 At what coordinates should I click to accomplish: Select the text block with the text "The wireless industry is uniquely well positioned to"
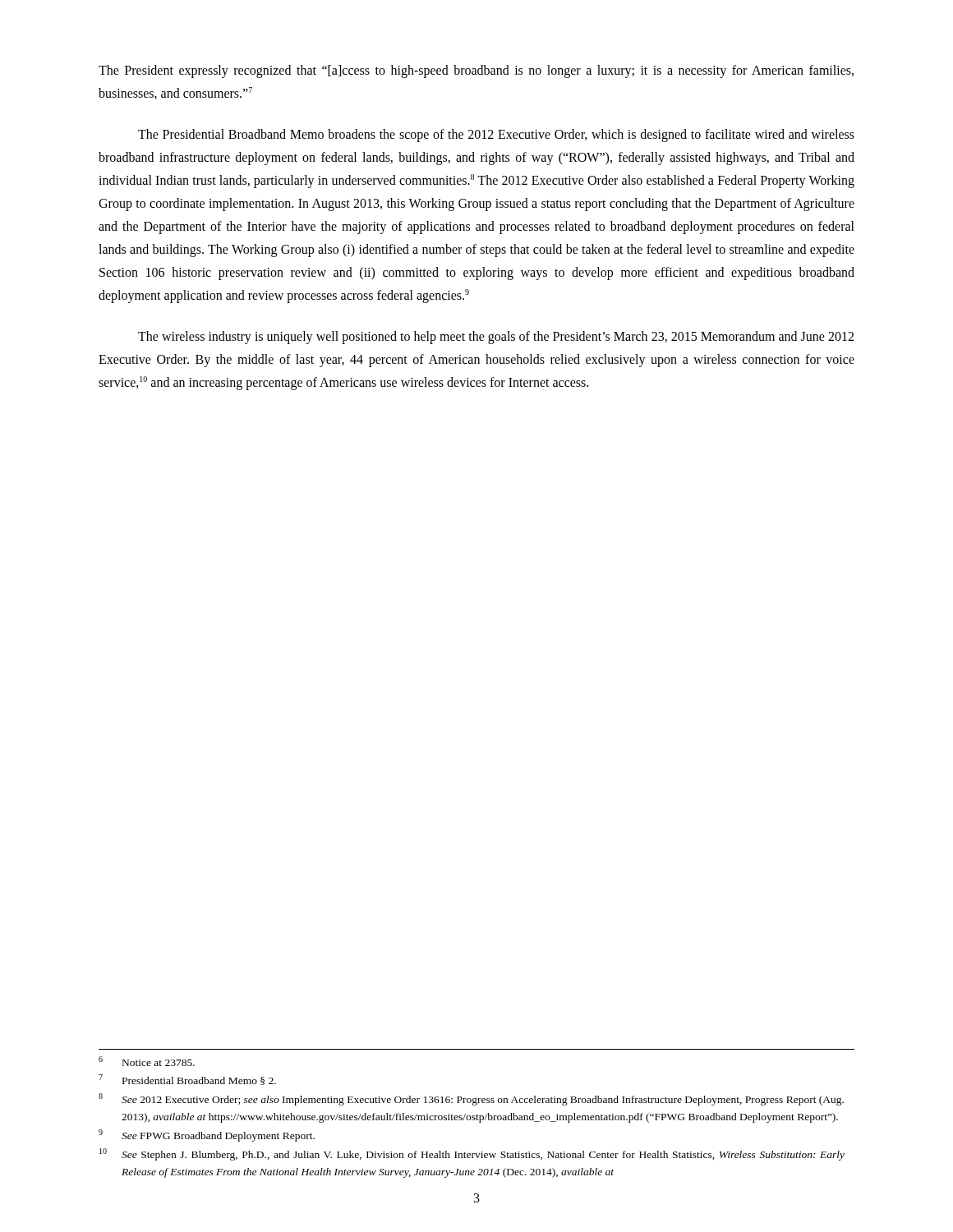point(476,360)
